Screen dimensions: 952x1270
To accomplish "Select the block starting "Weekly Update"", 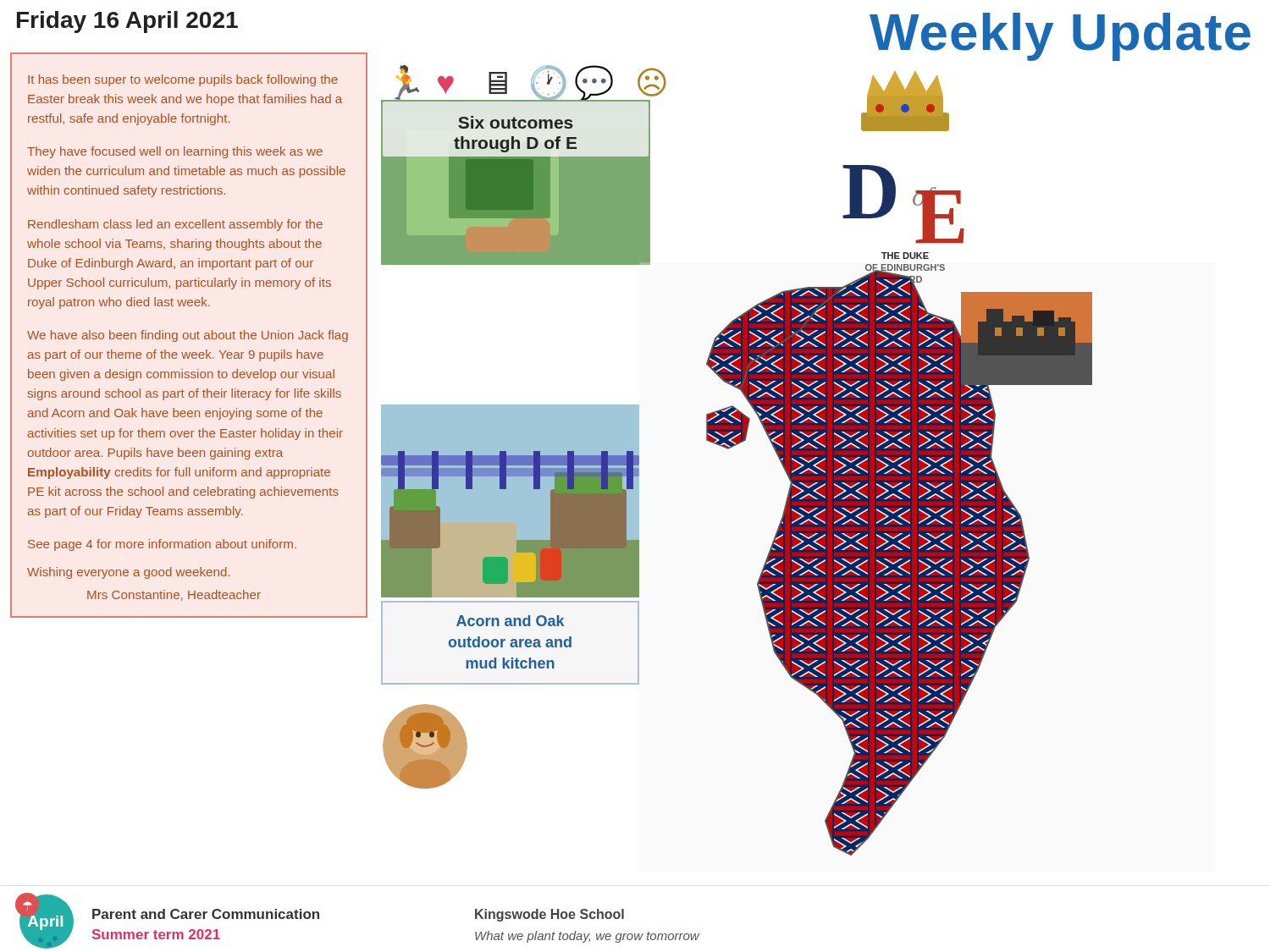I will [1061, 32].
